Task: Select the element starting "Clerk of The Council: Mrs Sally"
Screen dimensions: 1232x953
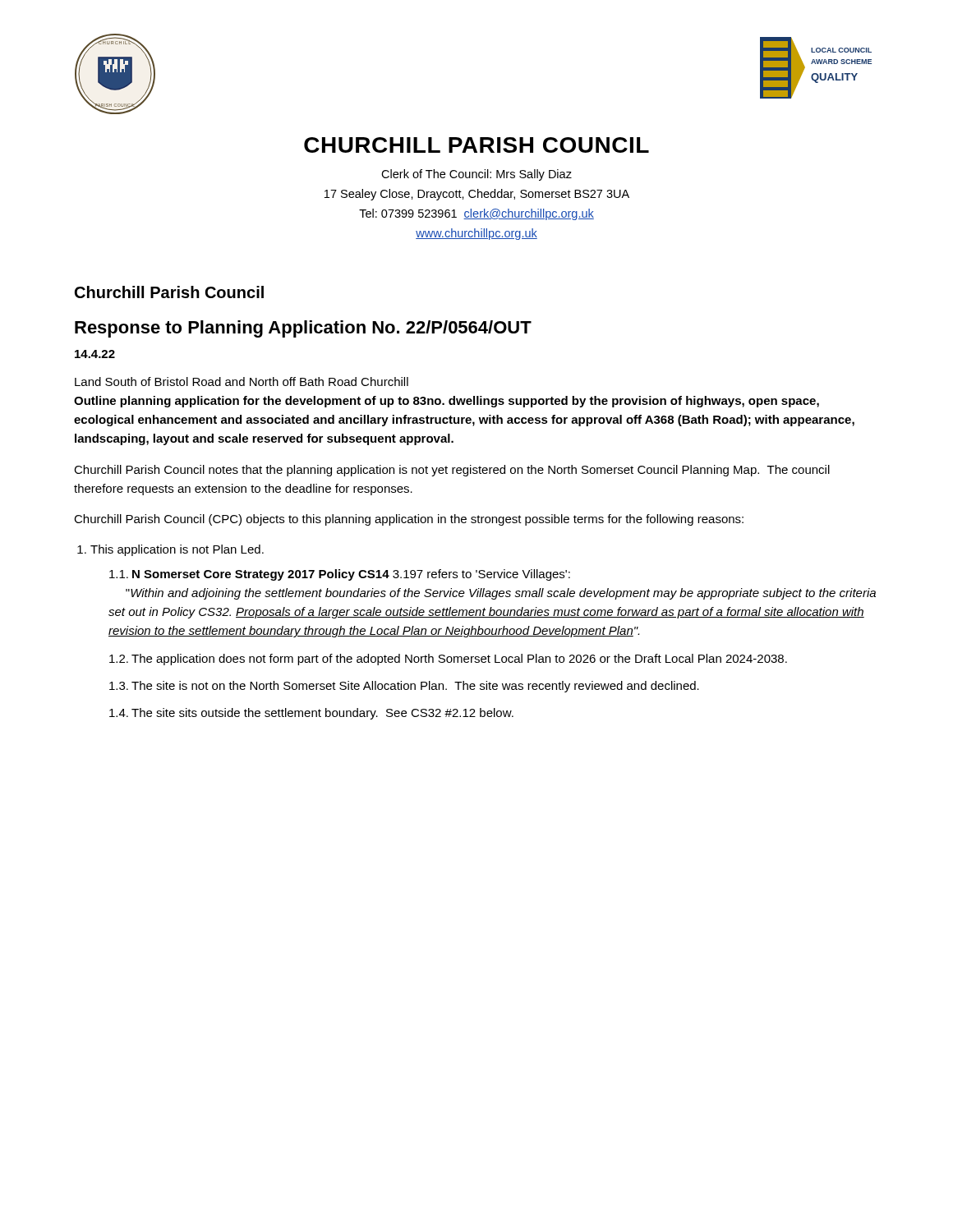Action: pyautogui.click(x=476, y=204)
